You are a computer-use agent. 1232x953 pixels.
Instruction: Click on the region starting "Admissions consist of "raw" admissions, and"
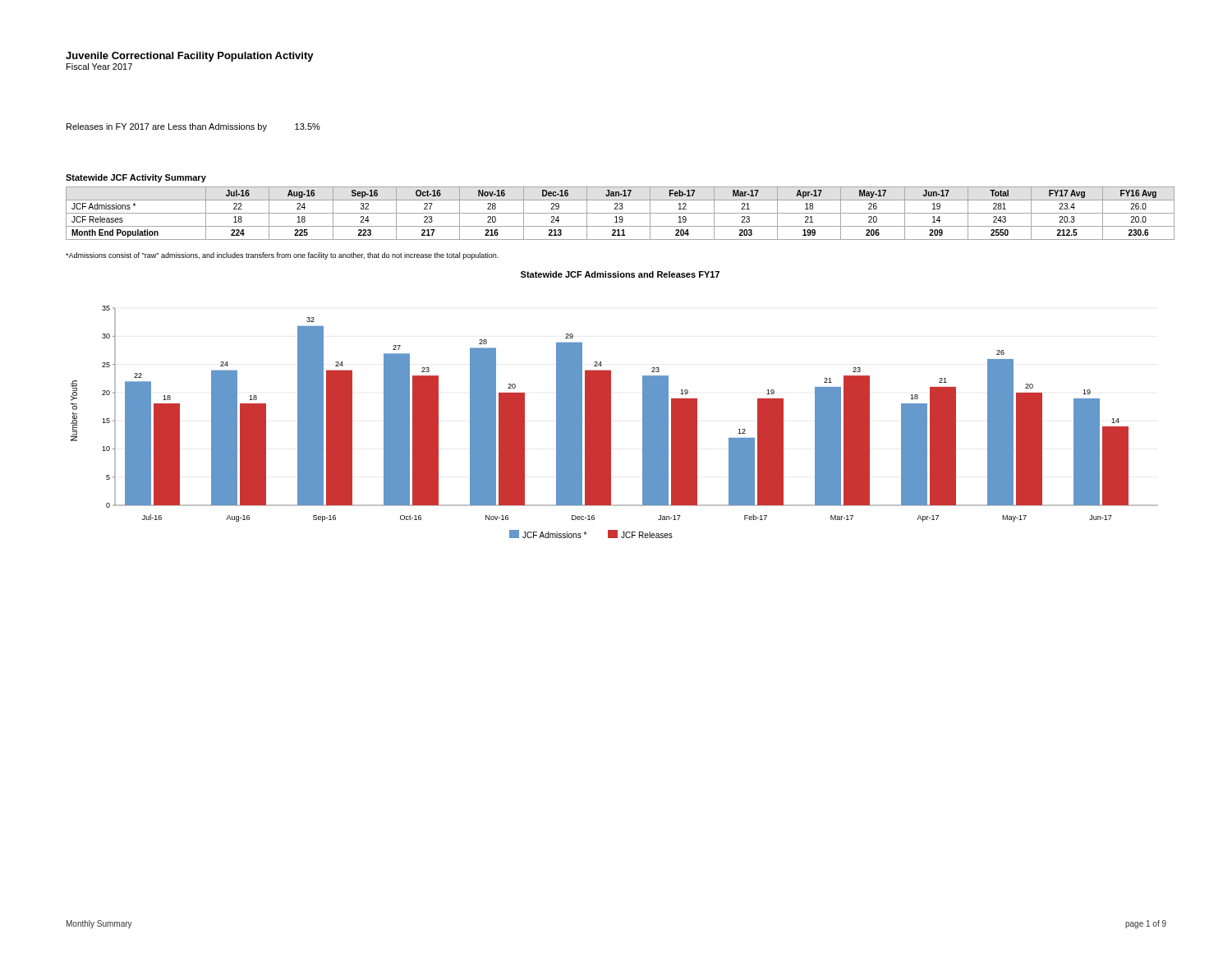[282, 255]
